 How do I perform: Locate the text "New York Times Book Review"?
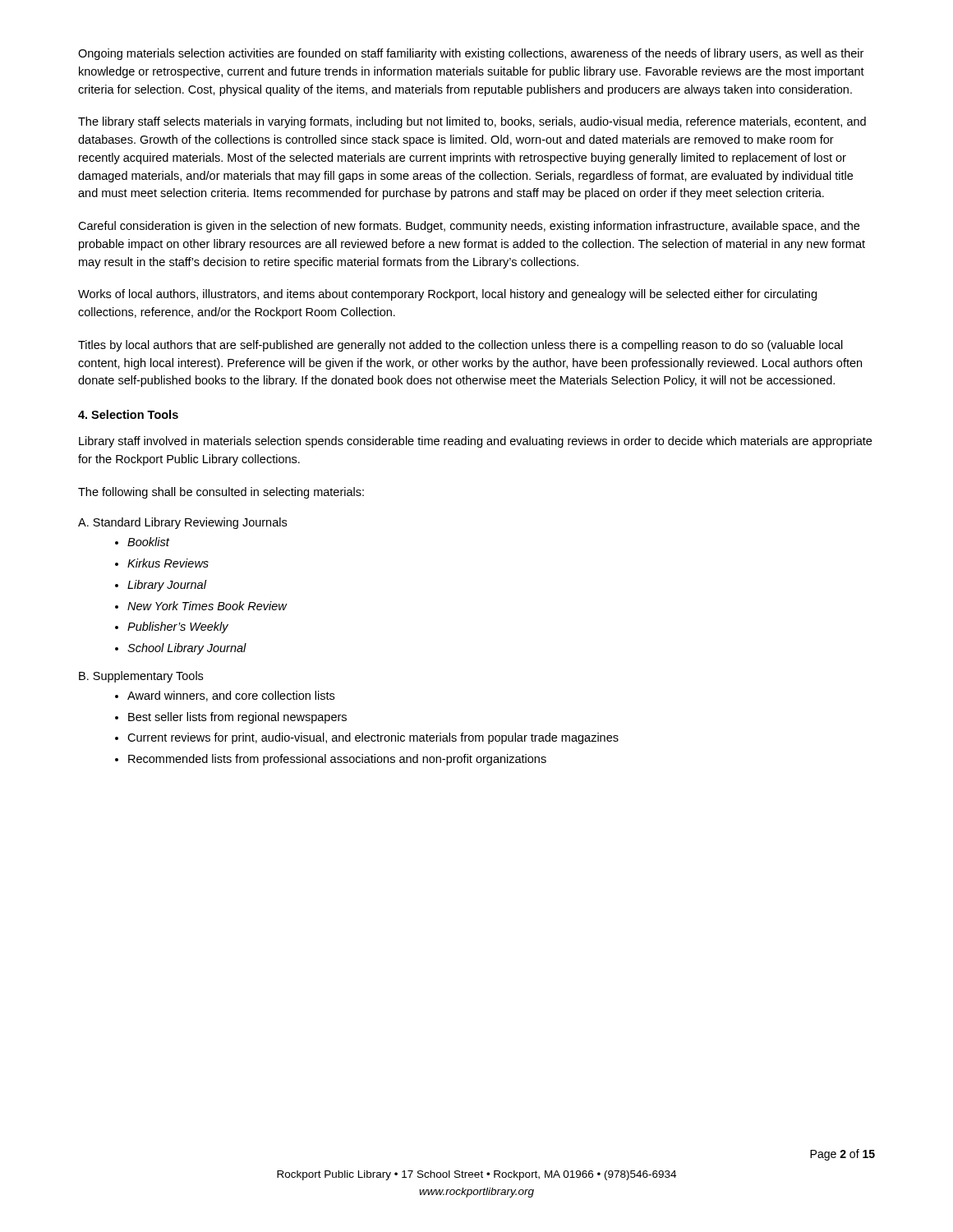coord(207,606)
